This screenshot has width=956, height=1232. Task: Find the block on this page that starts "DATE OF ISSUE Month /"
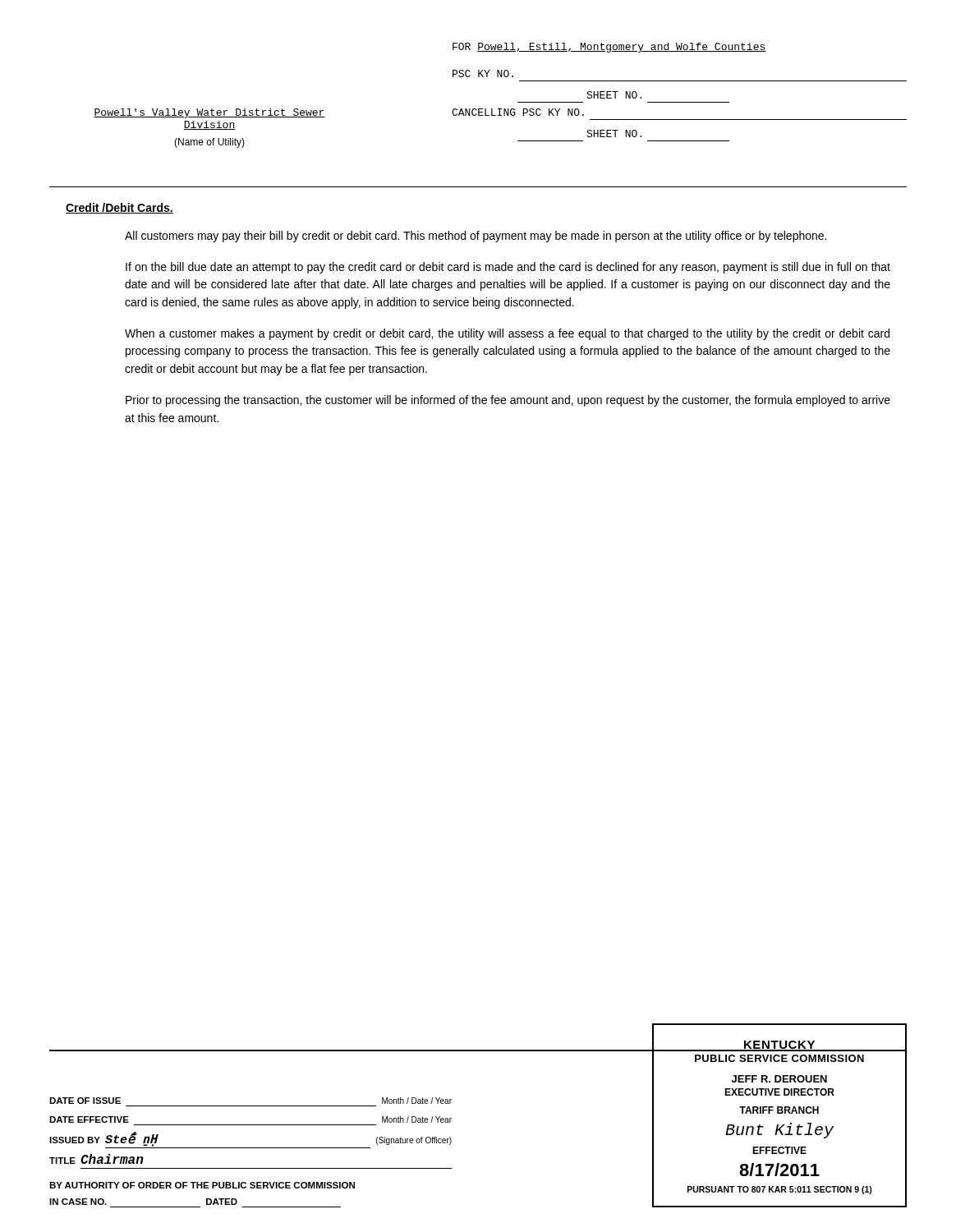coord(250,1101)
